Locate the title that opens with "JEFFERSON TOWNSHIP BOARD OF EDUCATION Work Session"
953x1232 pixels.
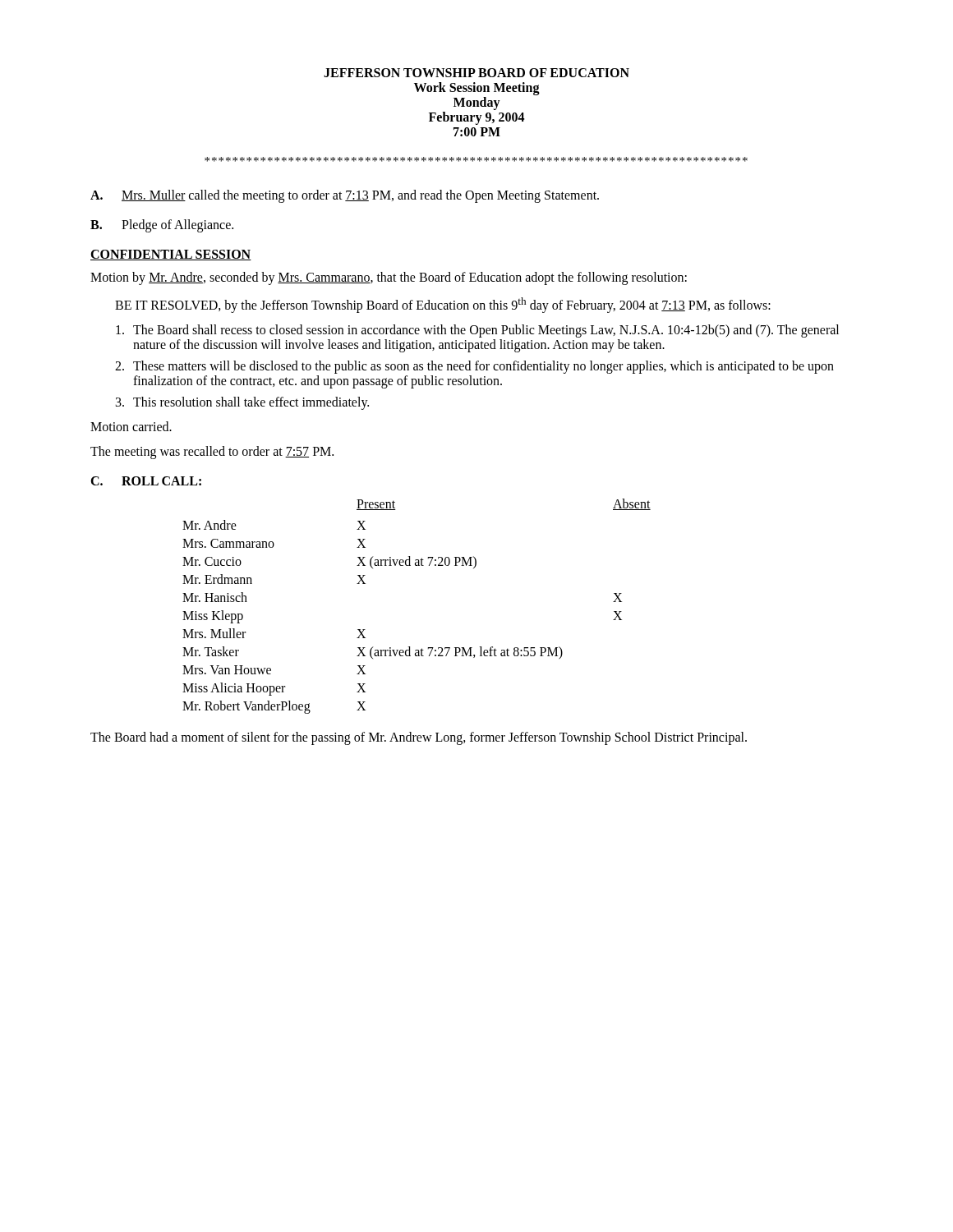click(476, 103)
